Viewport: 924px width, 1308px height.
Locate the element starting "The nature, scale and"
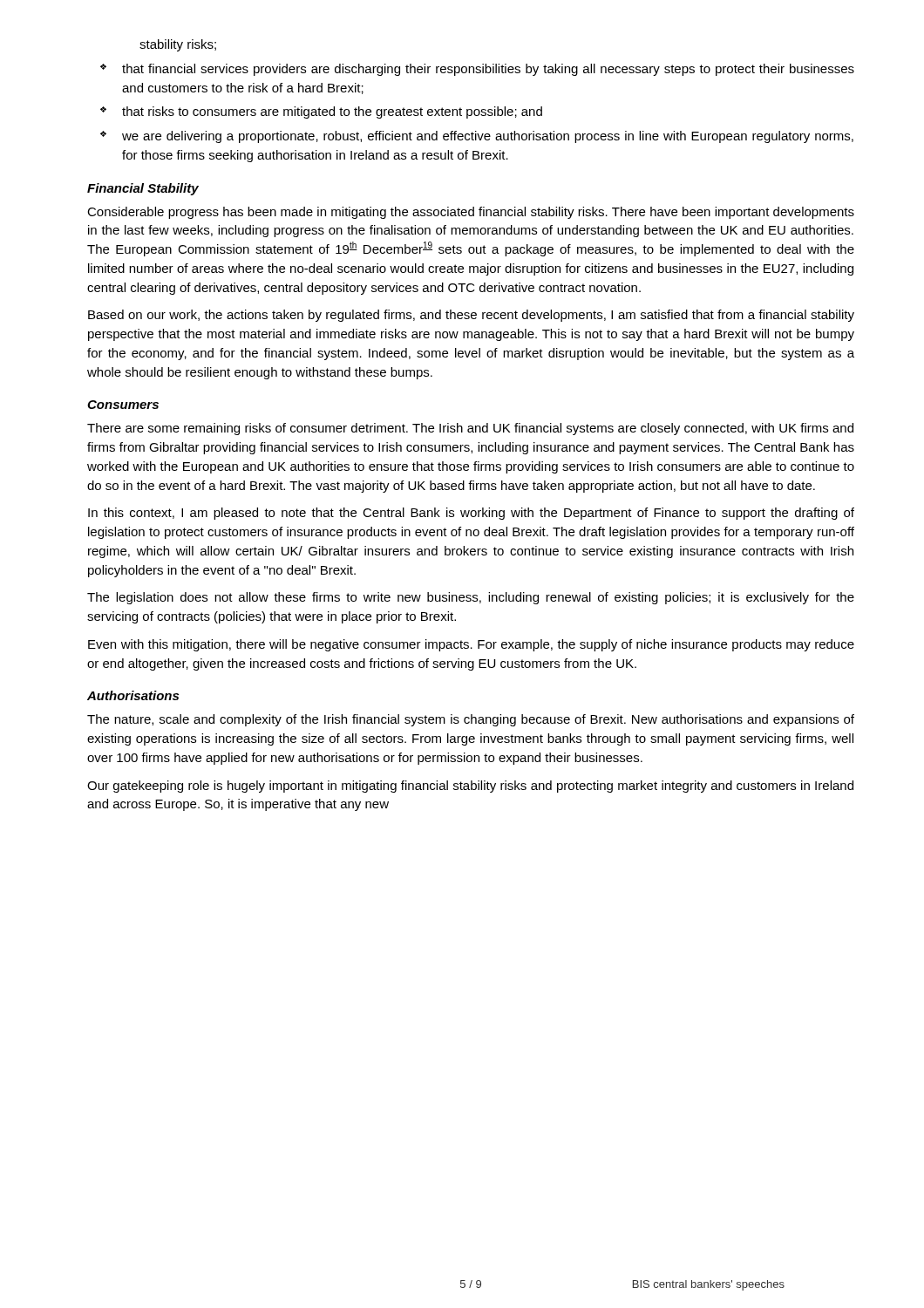[x=471, y=738]
